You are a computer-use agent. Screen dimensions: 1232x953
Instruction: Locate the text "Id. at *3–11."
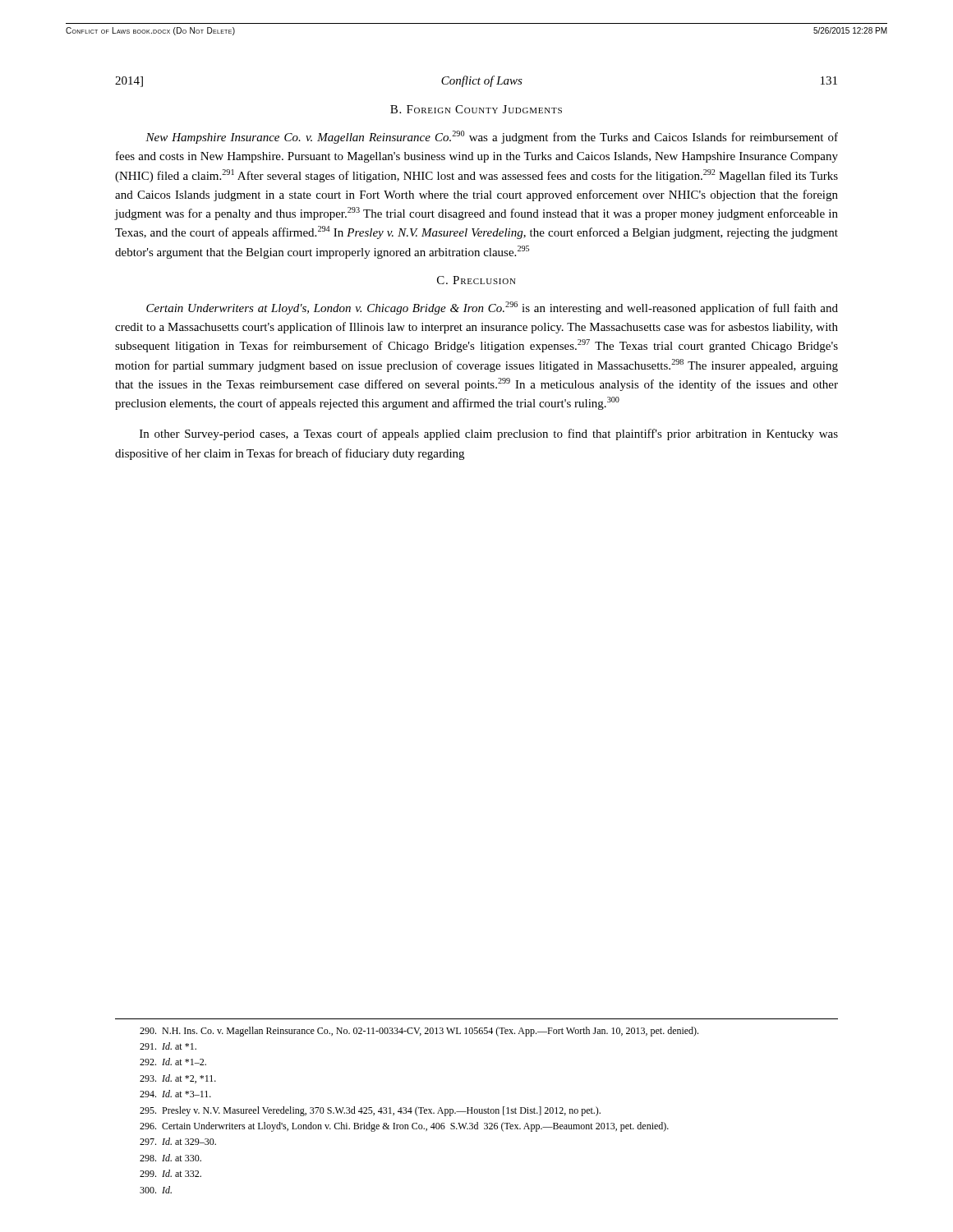point(175,1094)
